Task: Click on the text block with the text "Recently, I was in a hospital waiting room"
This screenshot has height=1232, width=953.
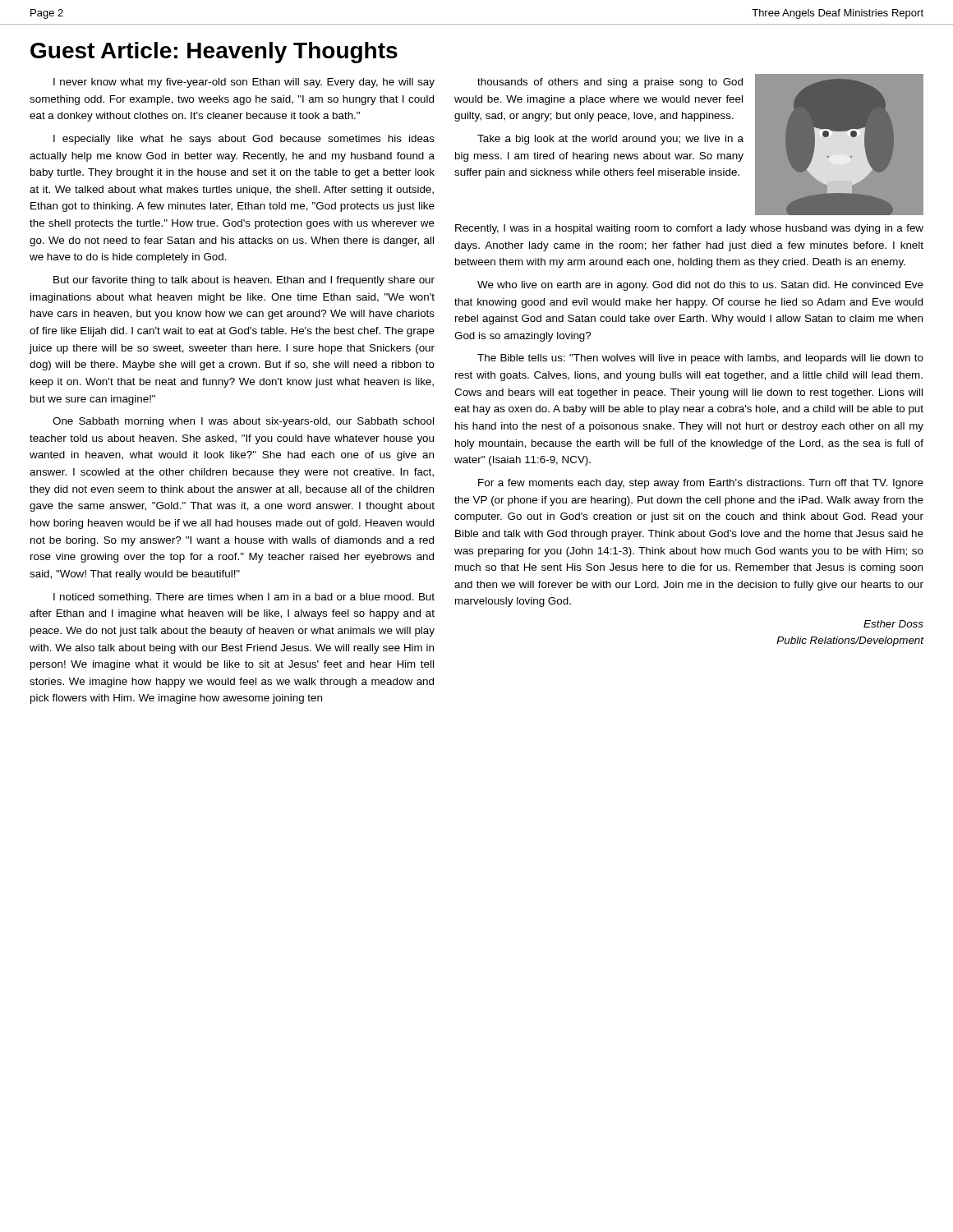Action: (x=689, y=415)
